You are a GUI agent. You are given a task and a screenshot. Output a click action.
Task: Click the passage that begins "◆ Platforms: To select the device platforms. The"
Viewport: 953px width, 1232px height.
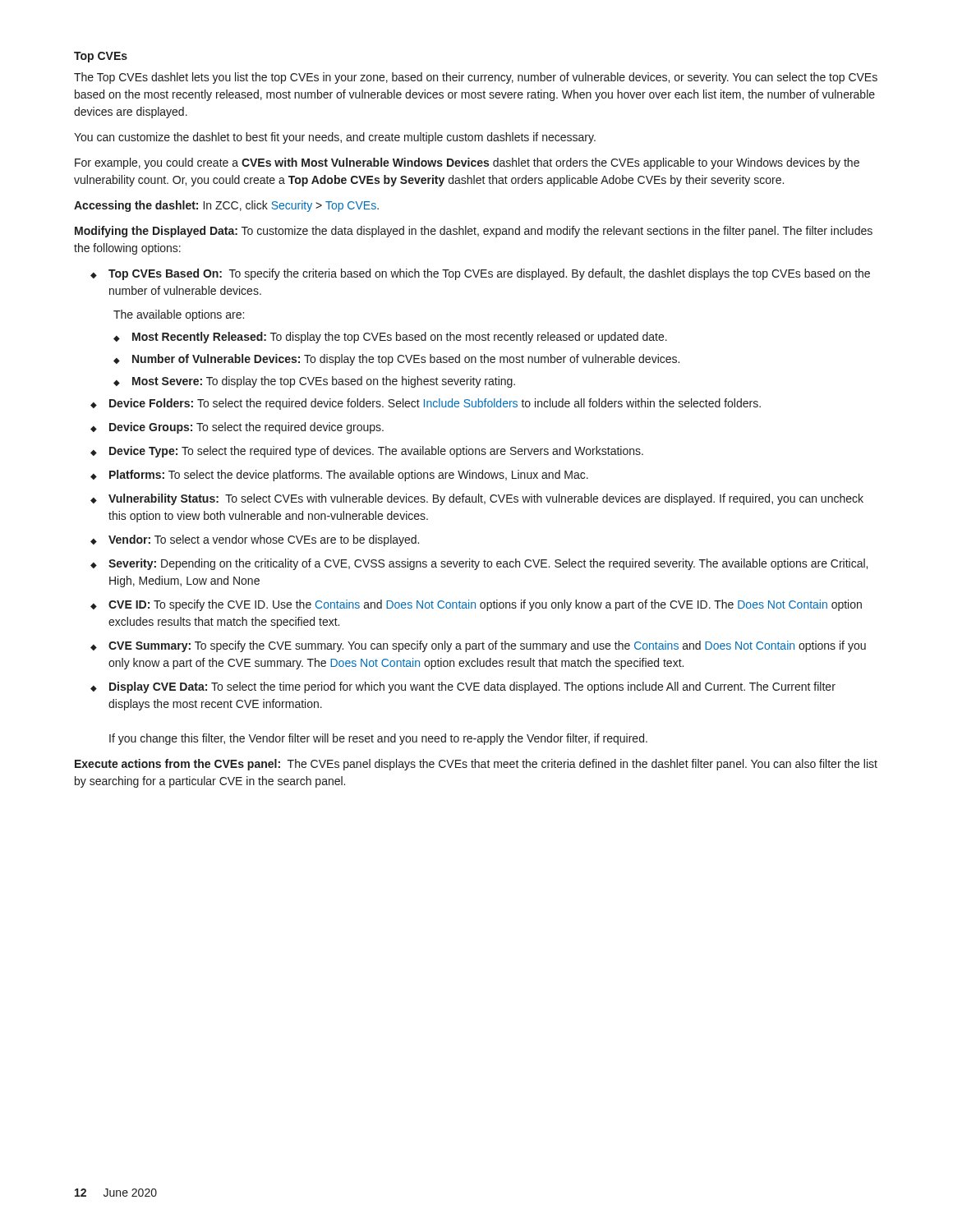pyautogui.click(x=485, y=475)
